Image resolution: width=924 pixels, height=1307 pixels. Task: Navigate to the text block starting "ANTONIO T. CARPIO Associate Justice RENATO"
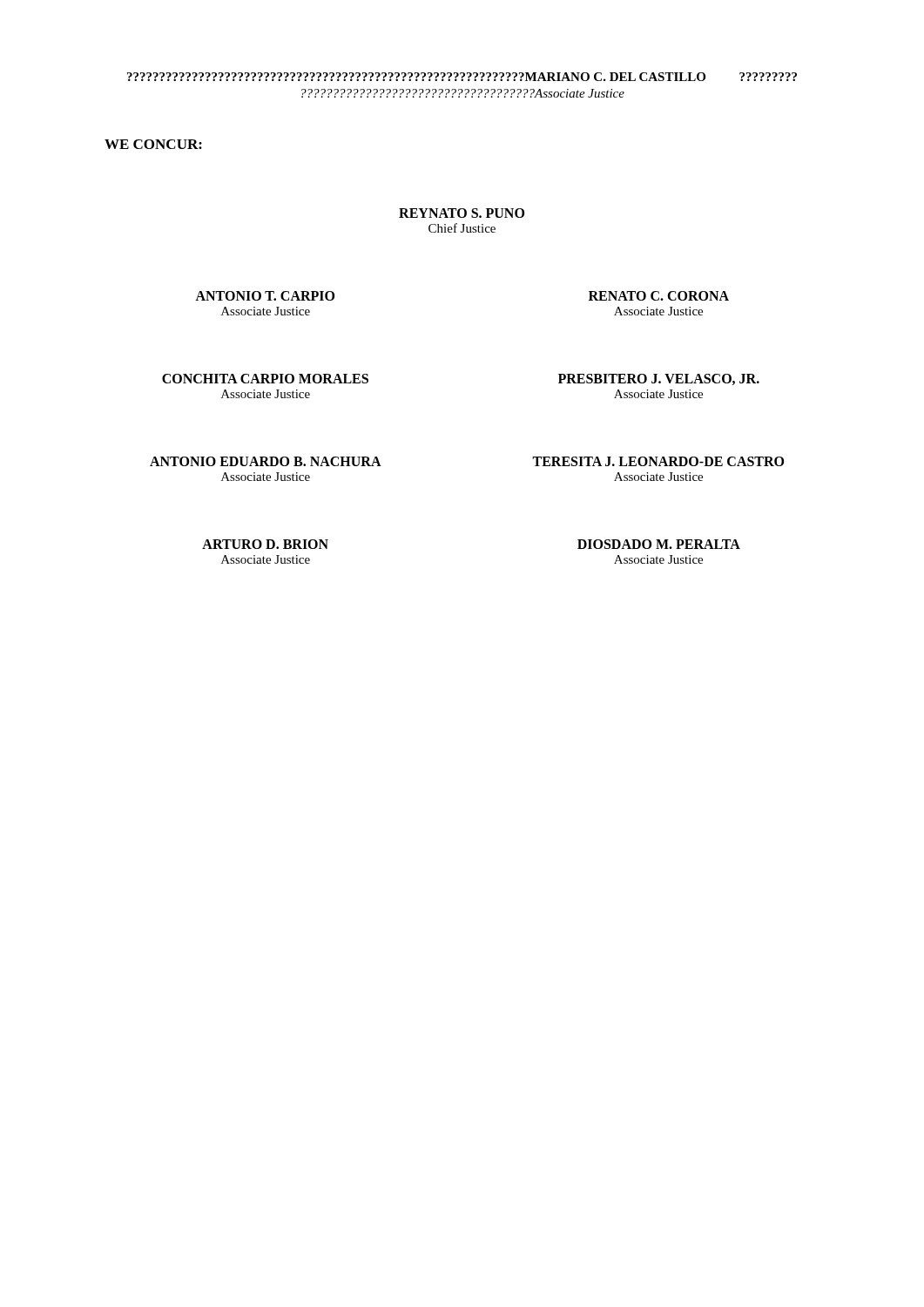point(270,296)
